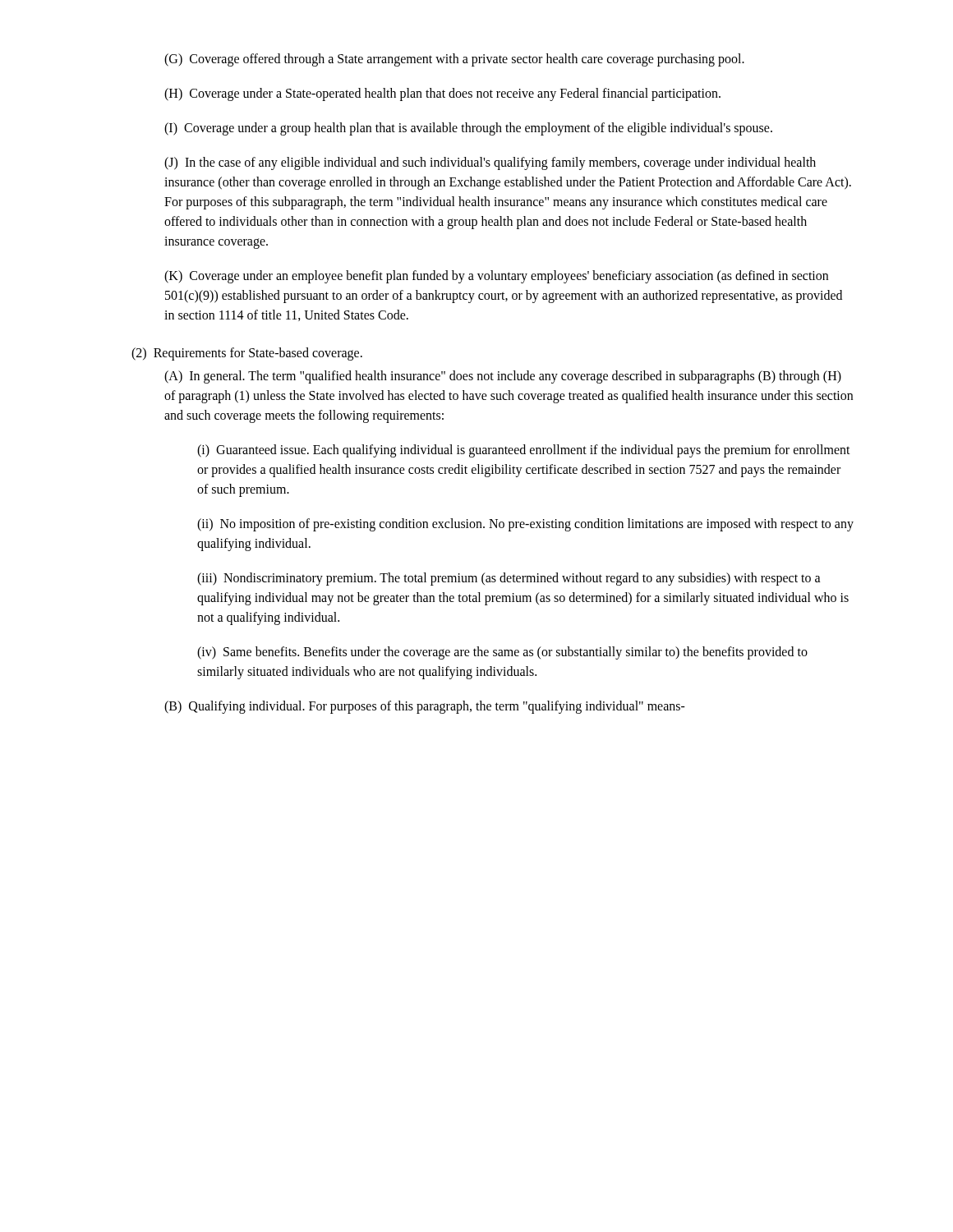Click on the list item that reads "(iii) Nondiscriminatory premium. The total premium (as determined"

523,598
